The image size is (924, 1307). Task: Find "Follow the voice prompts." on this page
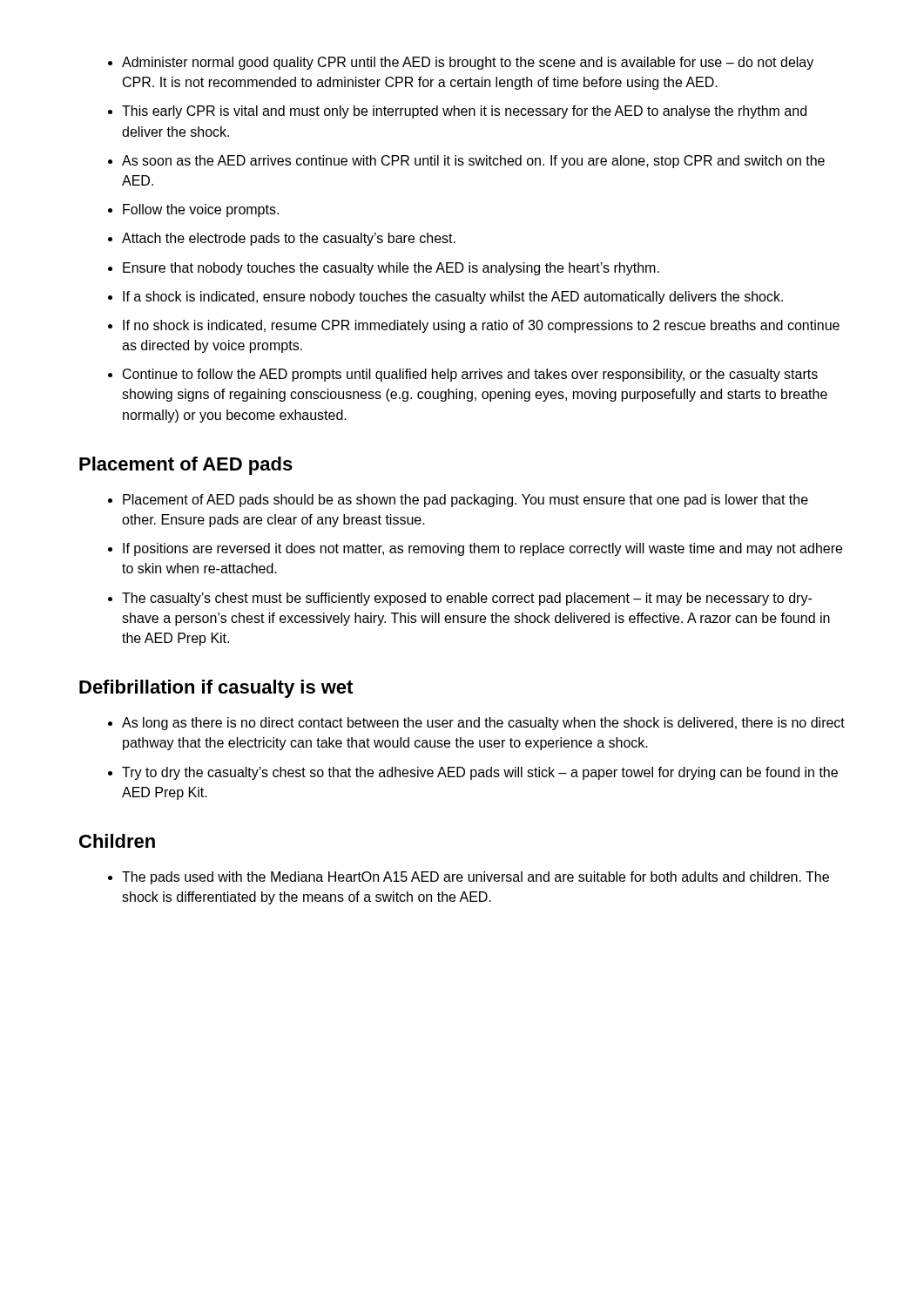201,210
